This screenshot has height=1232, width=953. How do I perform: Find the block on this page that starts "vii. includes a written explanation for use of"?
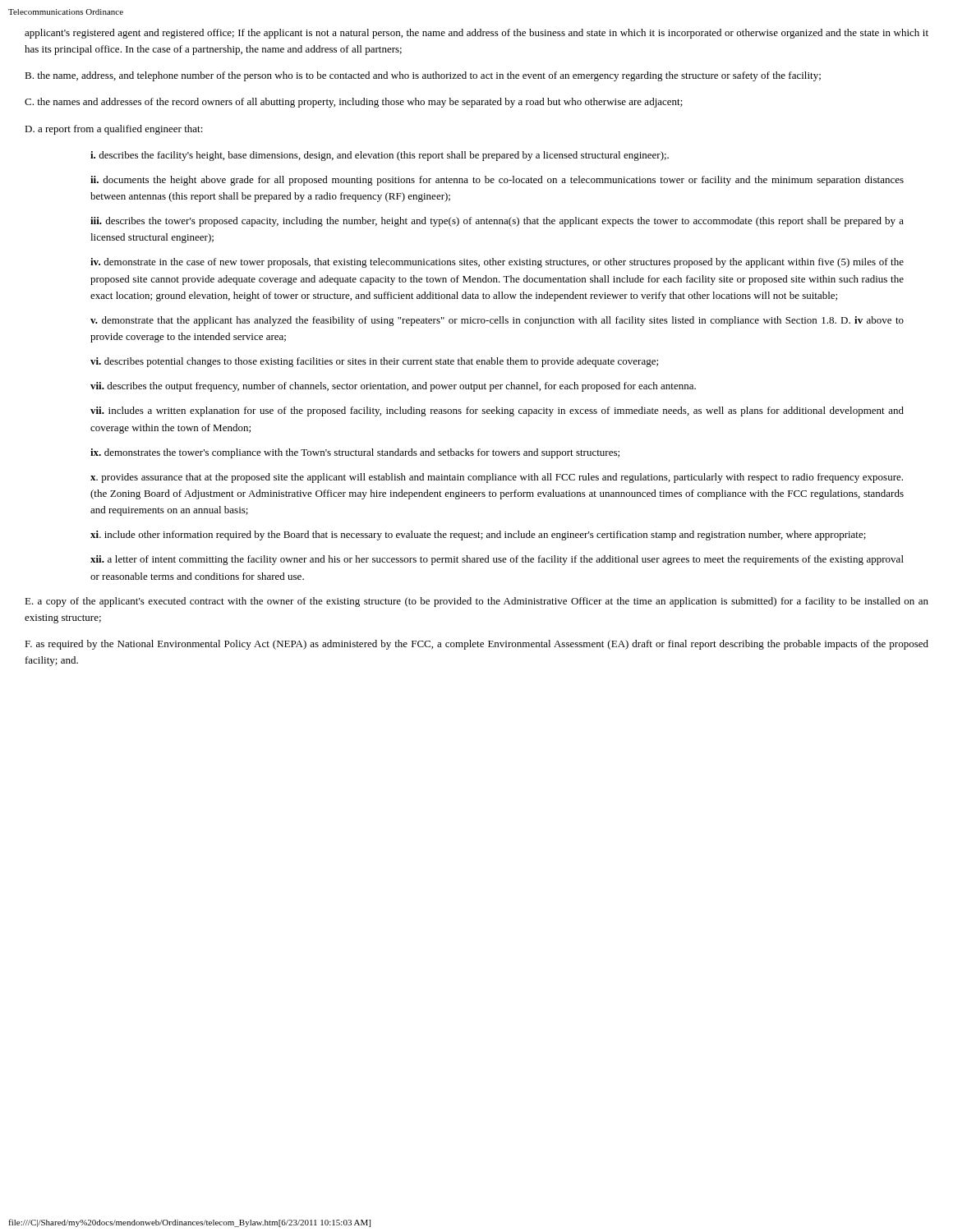pyautogui.click(x=497, y=419)
